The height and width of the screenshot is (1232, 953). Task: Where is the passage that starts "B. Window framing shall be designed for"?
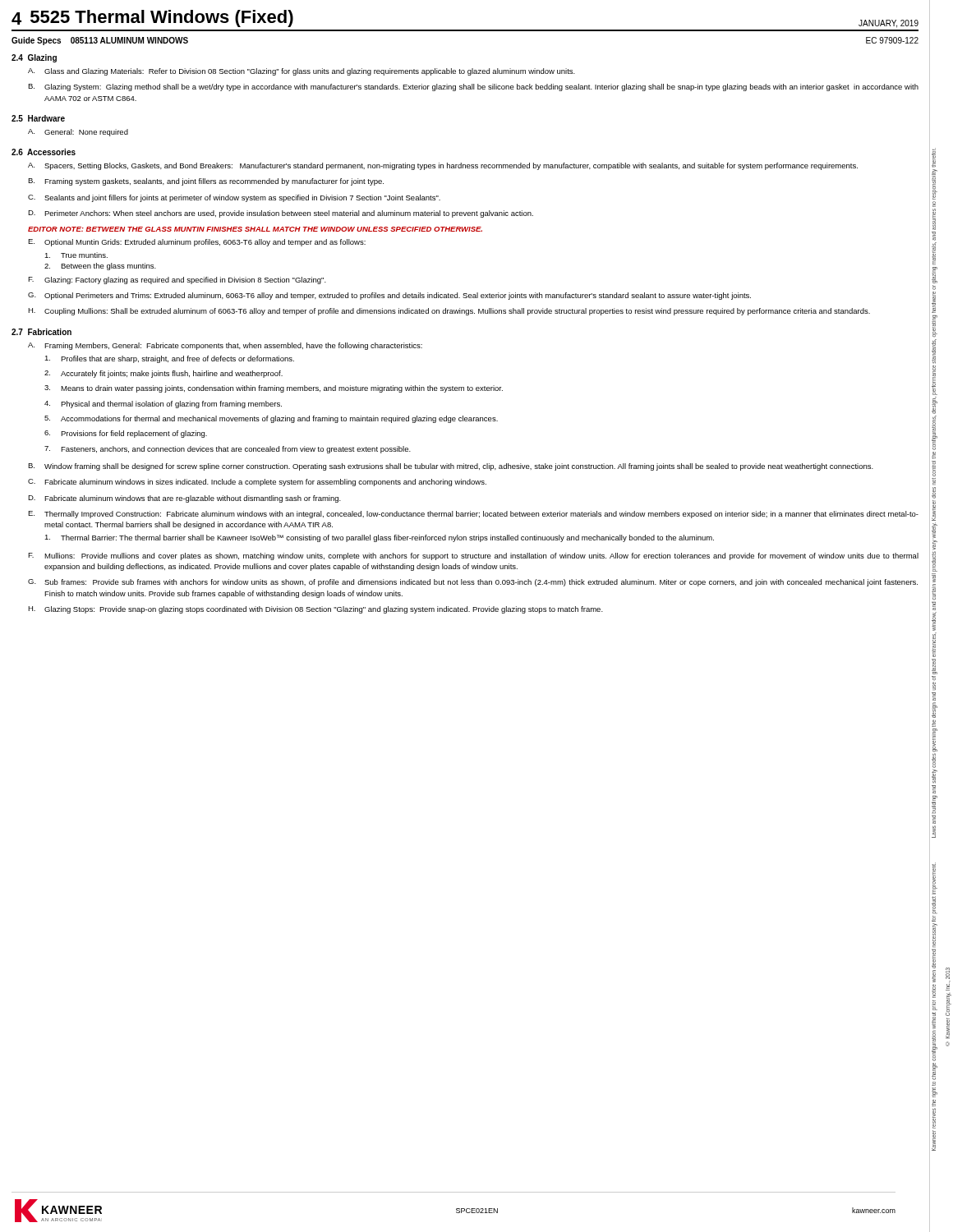point(473,467)
